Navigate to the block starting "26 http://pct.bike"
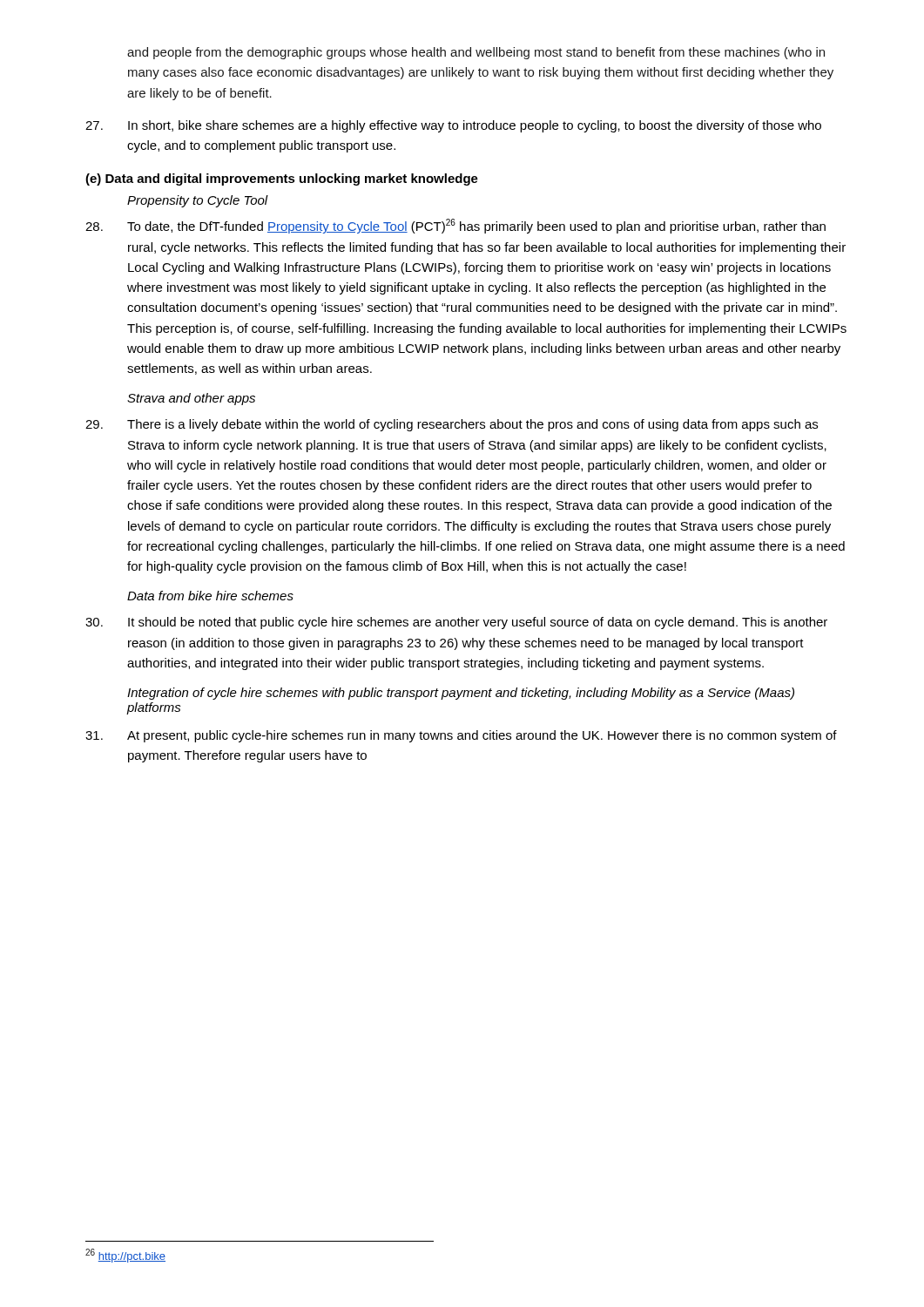Screen dimensions: 1307x924 point(125,1256)
